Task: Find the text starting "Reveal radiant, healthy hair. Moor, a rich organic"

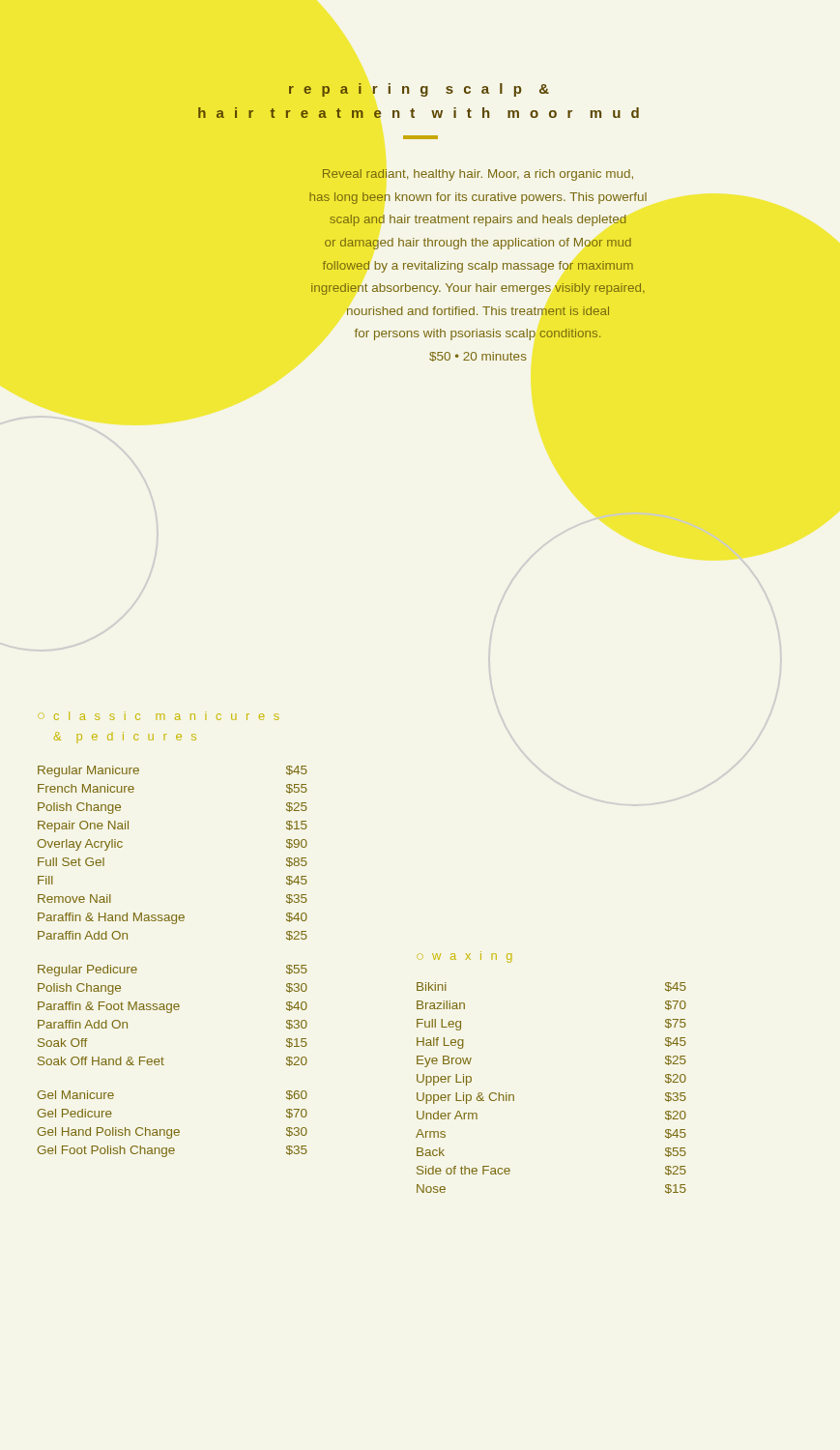Action: point(478,265)
